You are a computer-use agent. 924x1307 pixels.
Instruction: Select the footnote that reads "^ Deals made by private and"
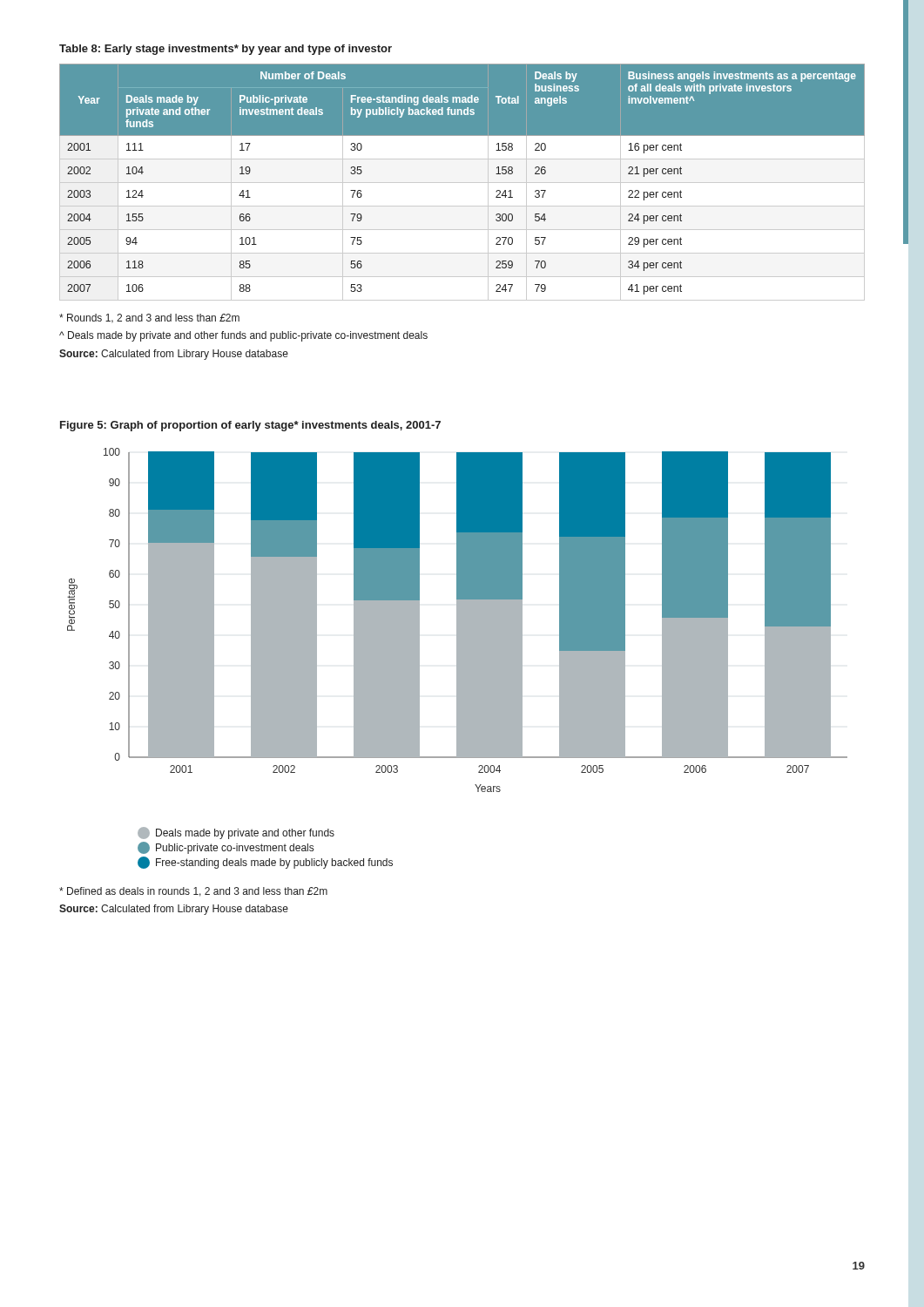(244, 336)
